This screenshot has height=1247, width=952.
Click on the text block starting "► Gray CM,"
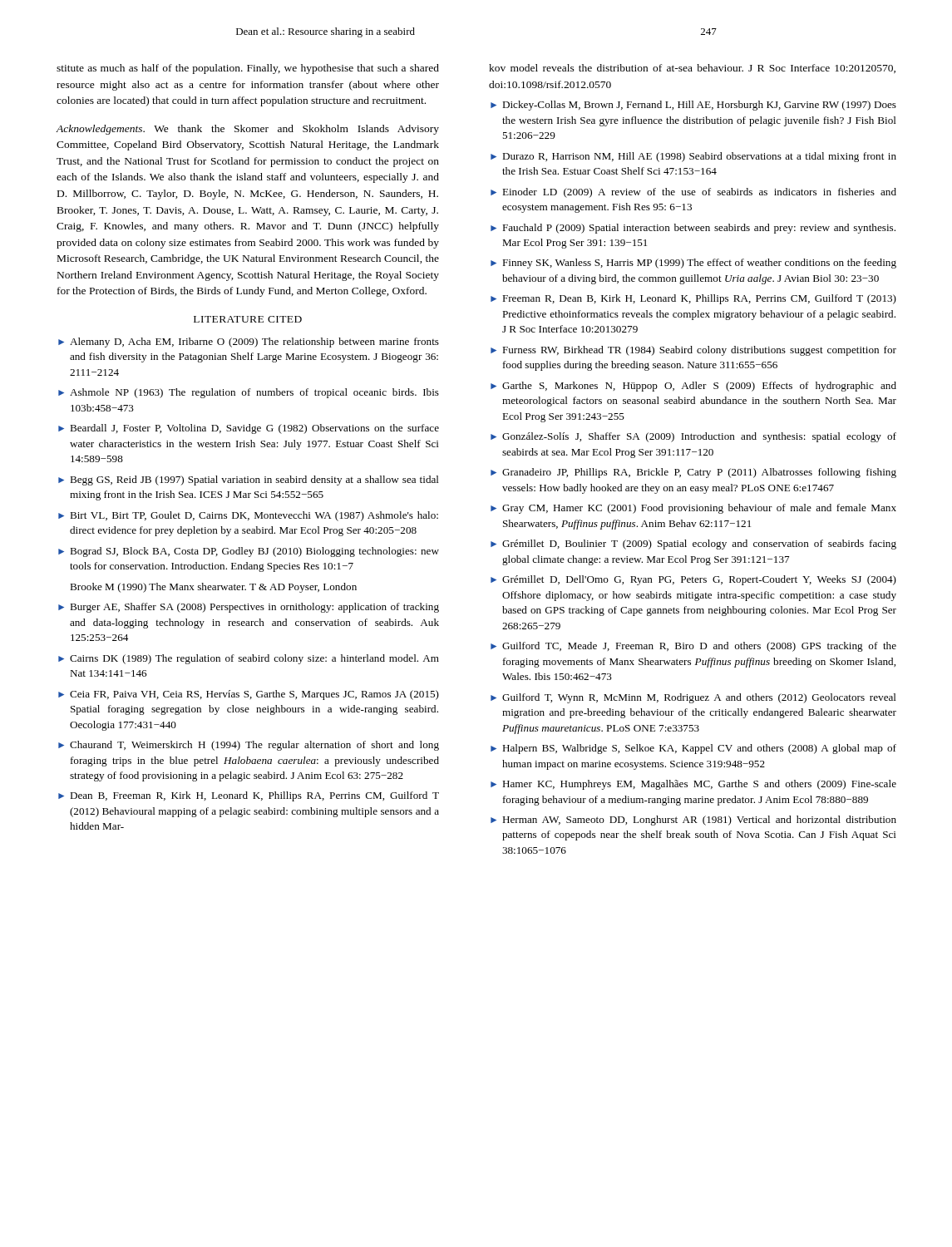[x=693, y=516]
